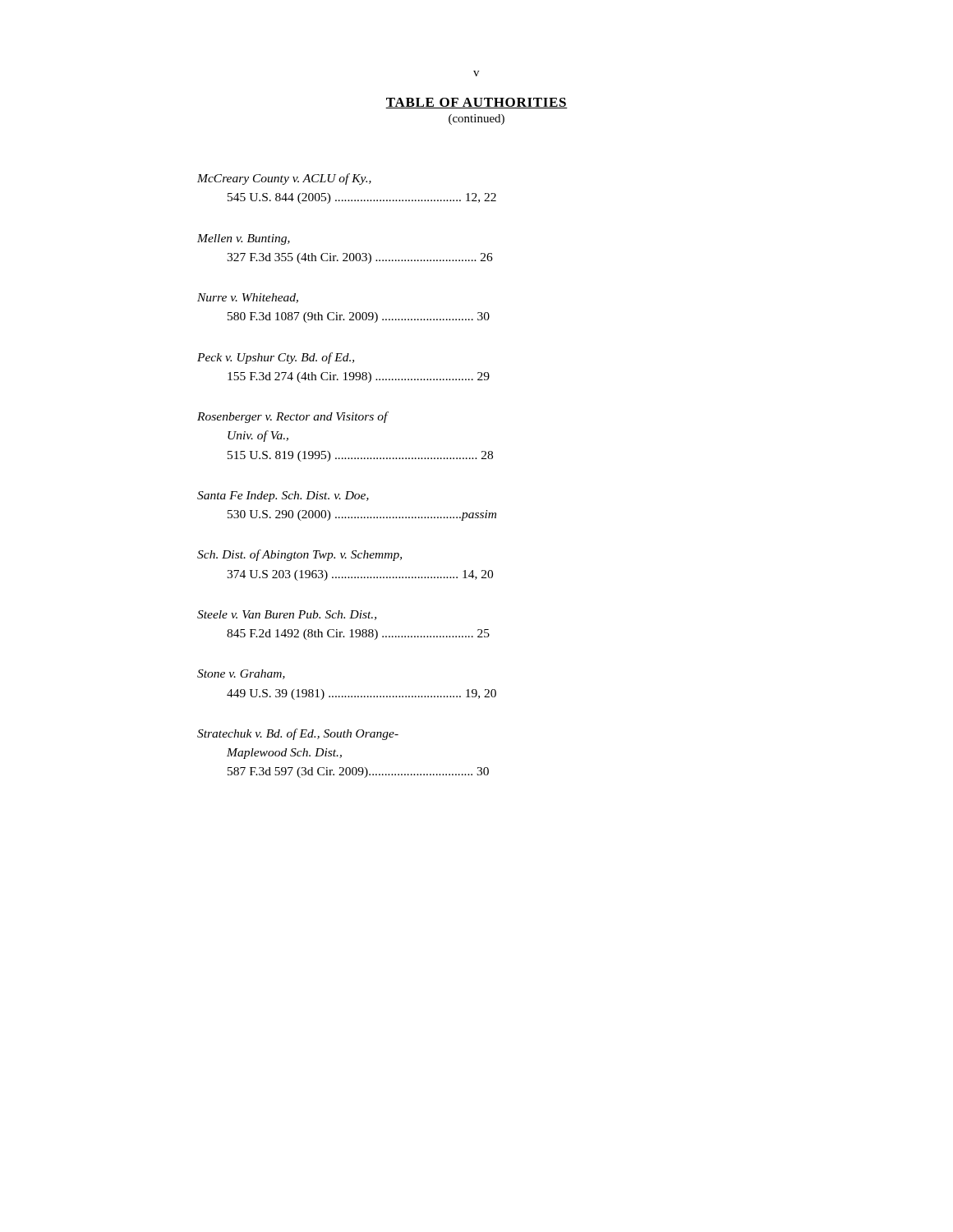
Task: Find the element starting "McCreary County v. ACLU"
Action: click(x=476, y=188)
